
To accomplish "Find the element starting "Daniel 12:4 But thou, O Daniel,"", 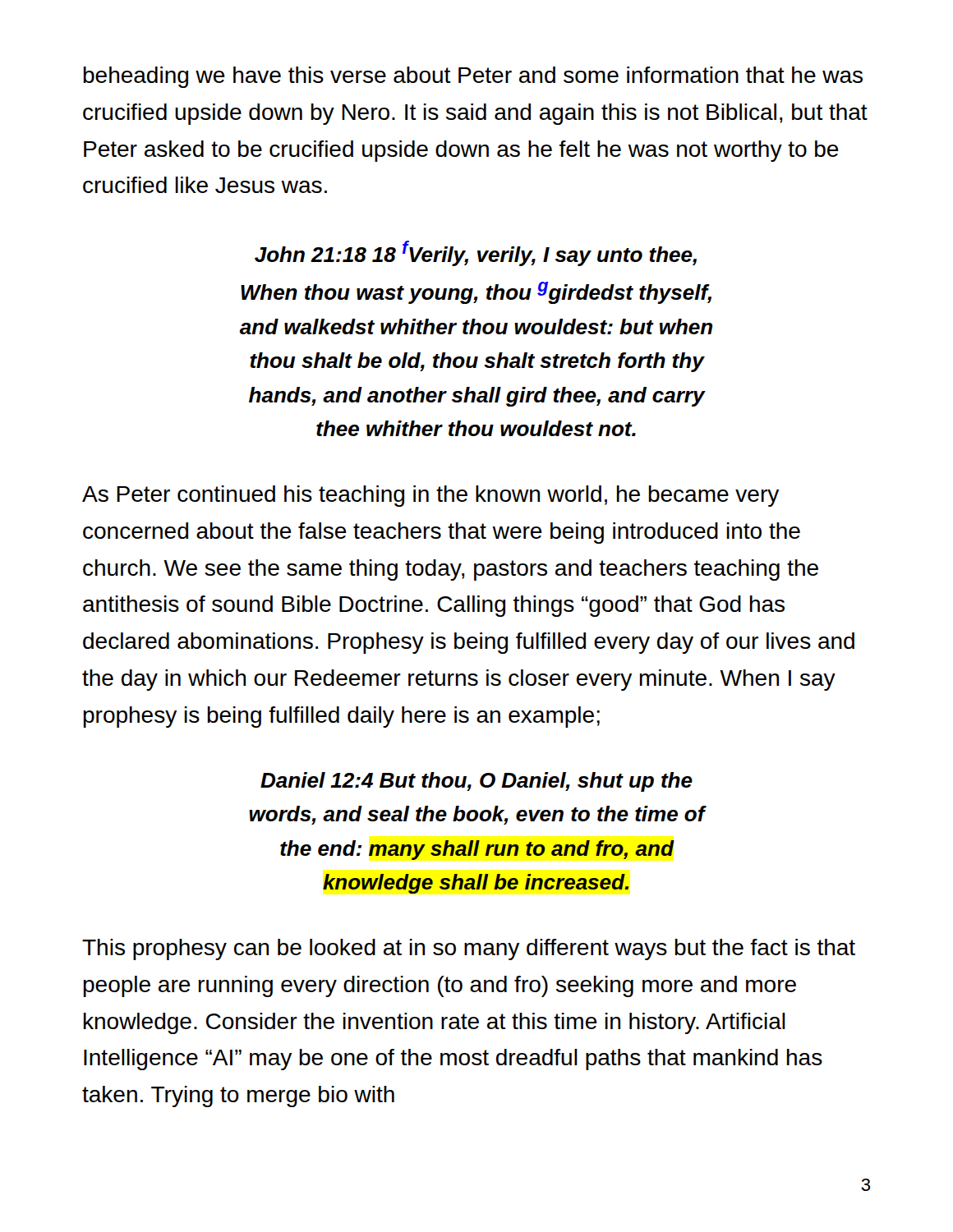I will pyautogui.click(x=476, y=831).
